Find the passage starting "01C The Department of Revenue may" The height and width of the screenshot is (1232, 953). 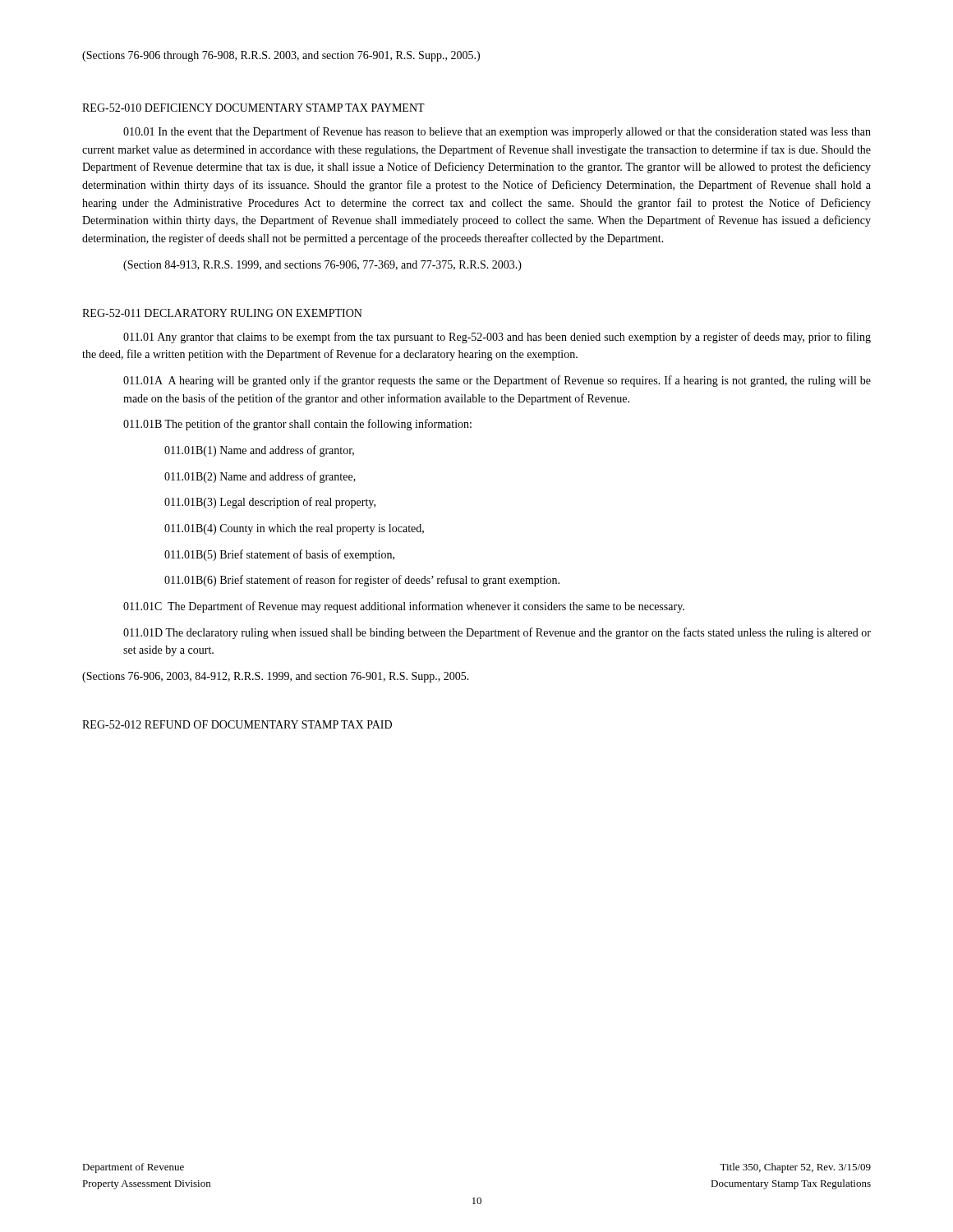pos(404,607)
